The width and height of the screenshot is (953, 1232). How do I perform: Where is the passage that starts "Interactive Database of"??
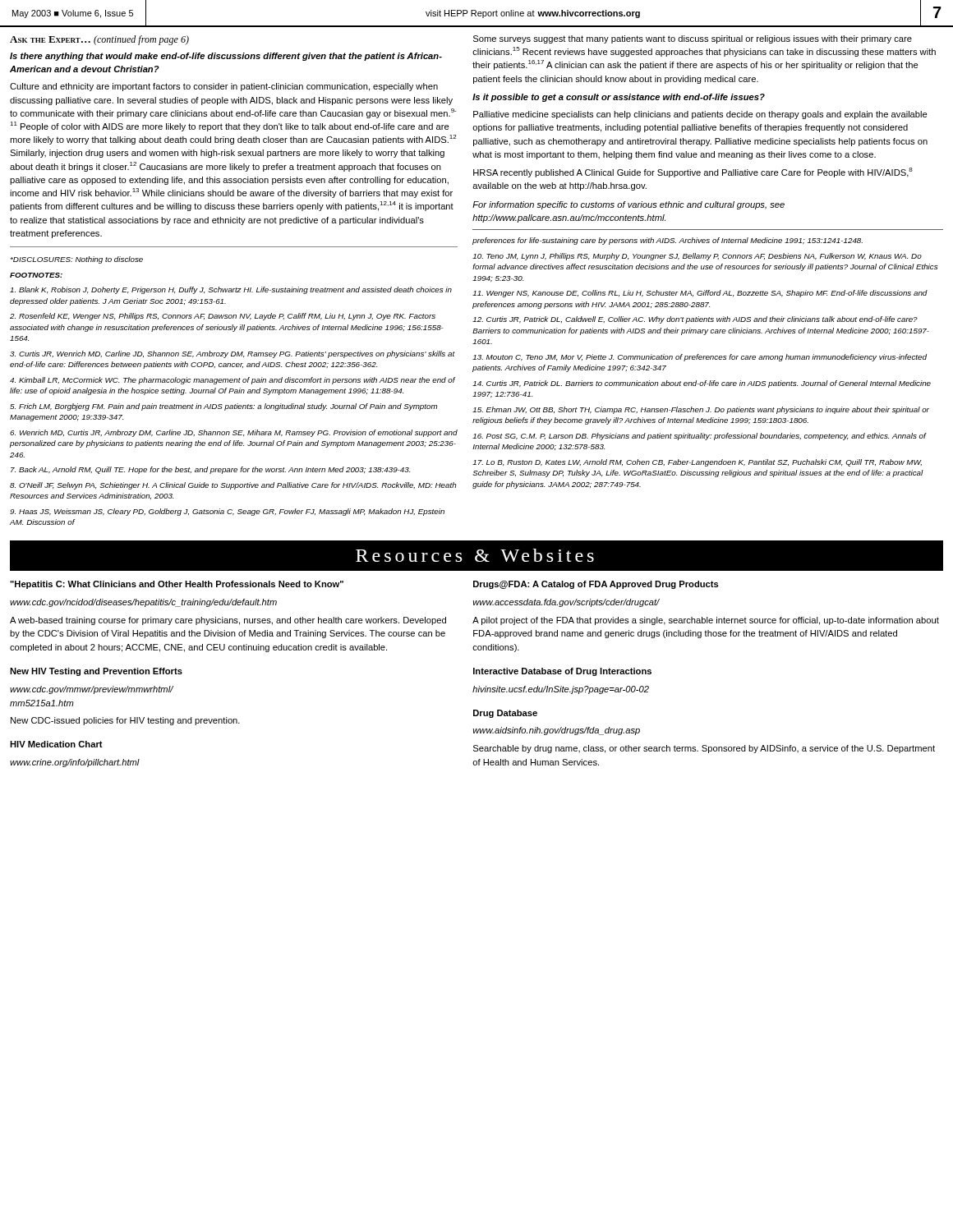click(x=562, y=672)
